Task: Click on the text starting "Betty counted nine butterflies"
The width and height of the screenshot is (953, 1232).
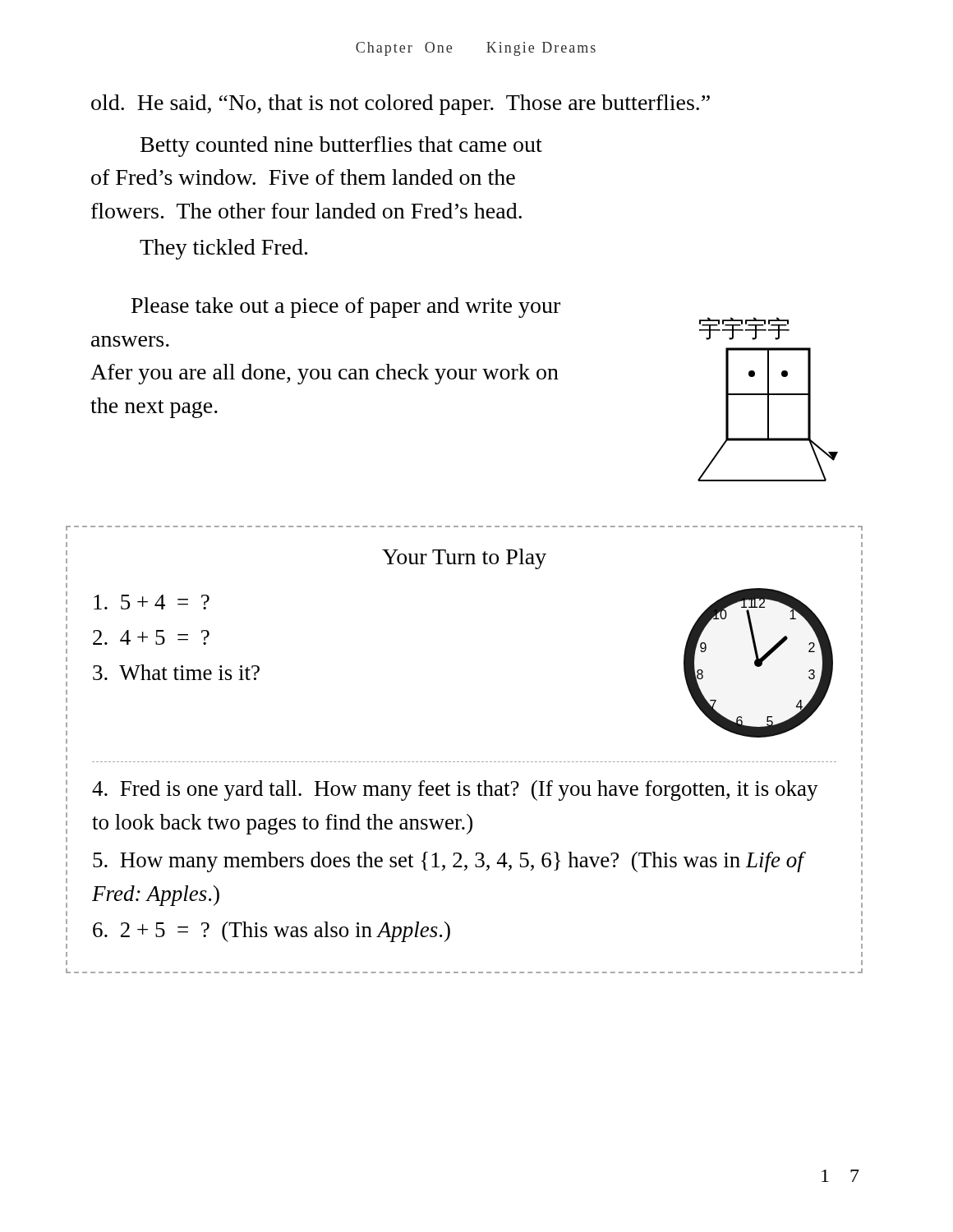Action: tap(316, 177)
